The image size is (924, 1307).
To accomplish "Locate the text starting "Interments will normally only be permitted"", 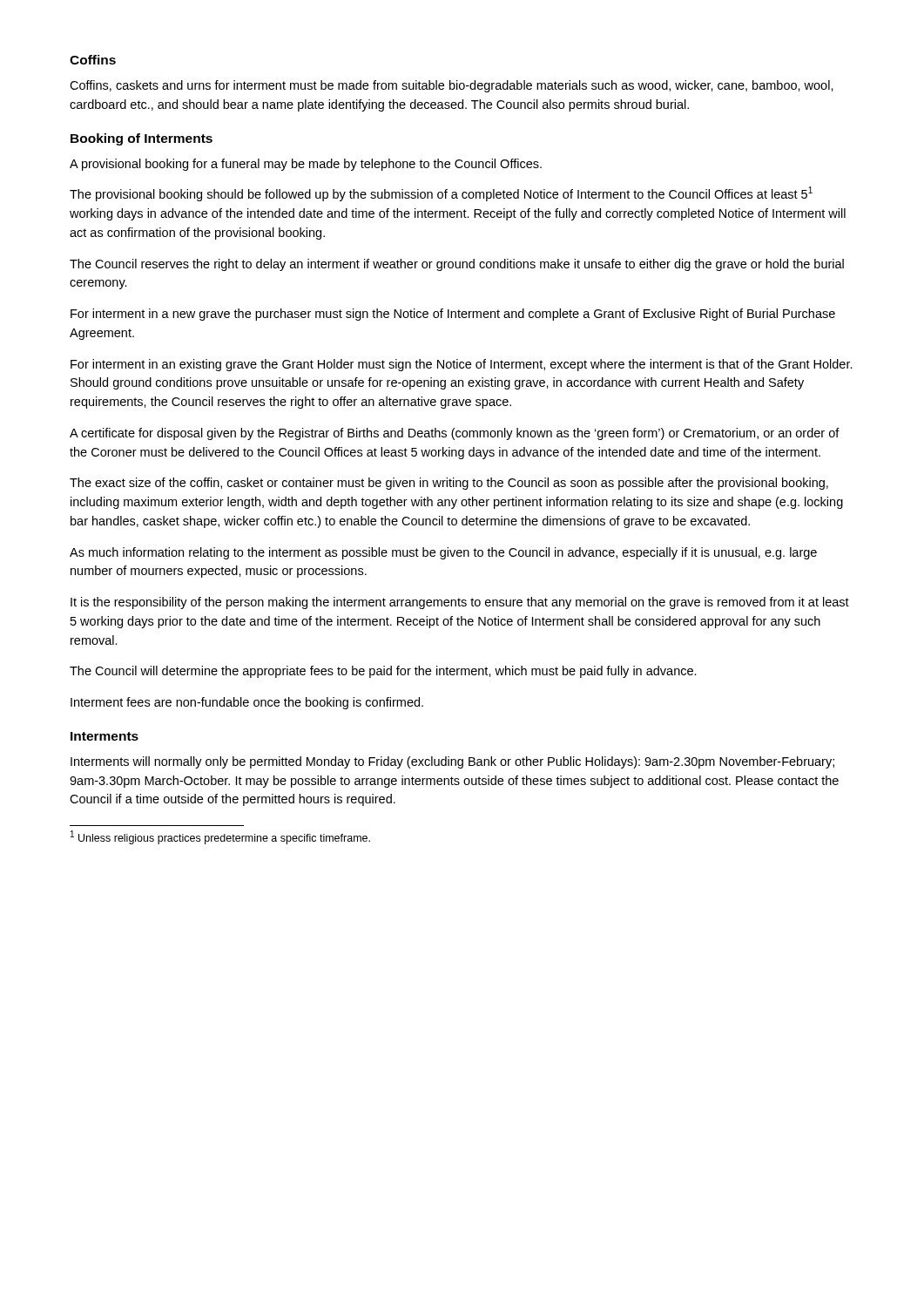I will tap(454, 780).
